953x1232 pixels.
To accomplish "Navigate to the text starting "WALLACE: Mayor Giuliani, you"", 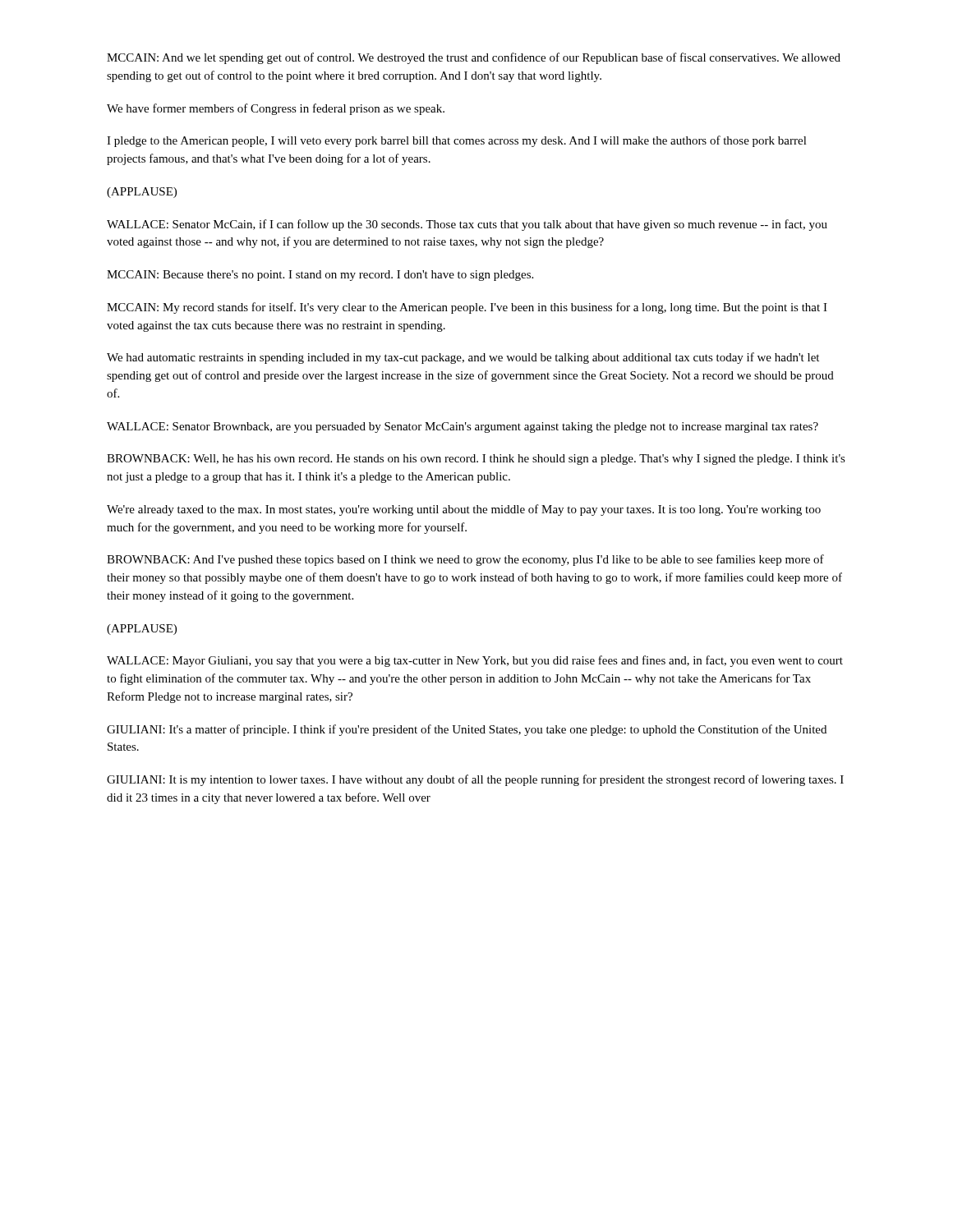I will (475, 678).
